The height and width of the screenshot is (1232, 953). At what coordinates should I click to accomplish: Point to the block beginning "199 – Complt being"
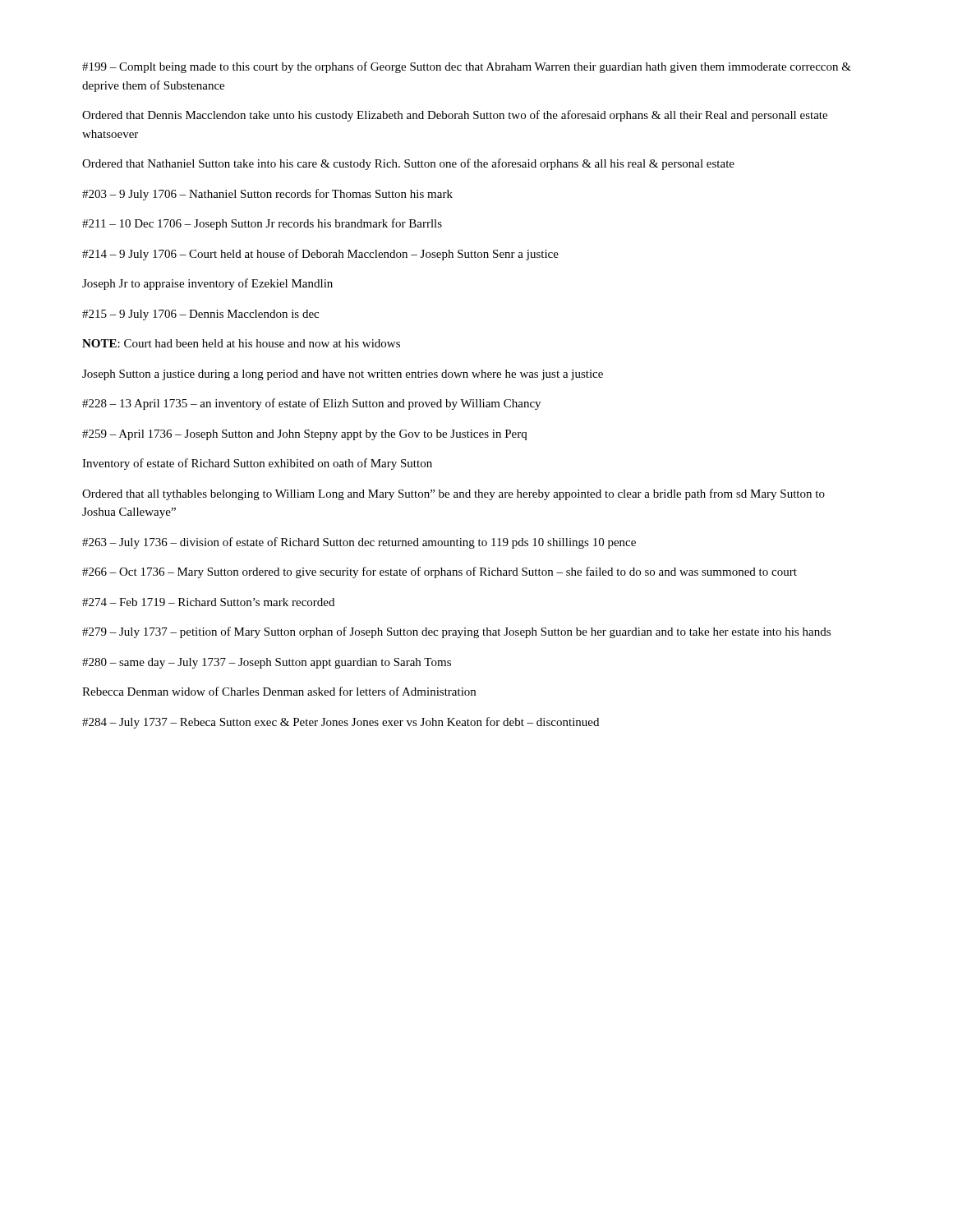coord(467,76)
